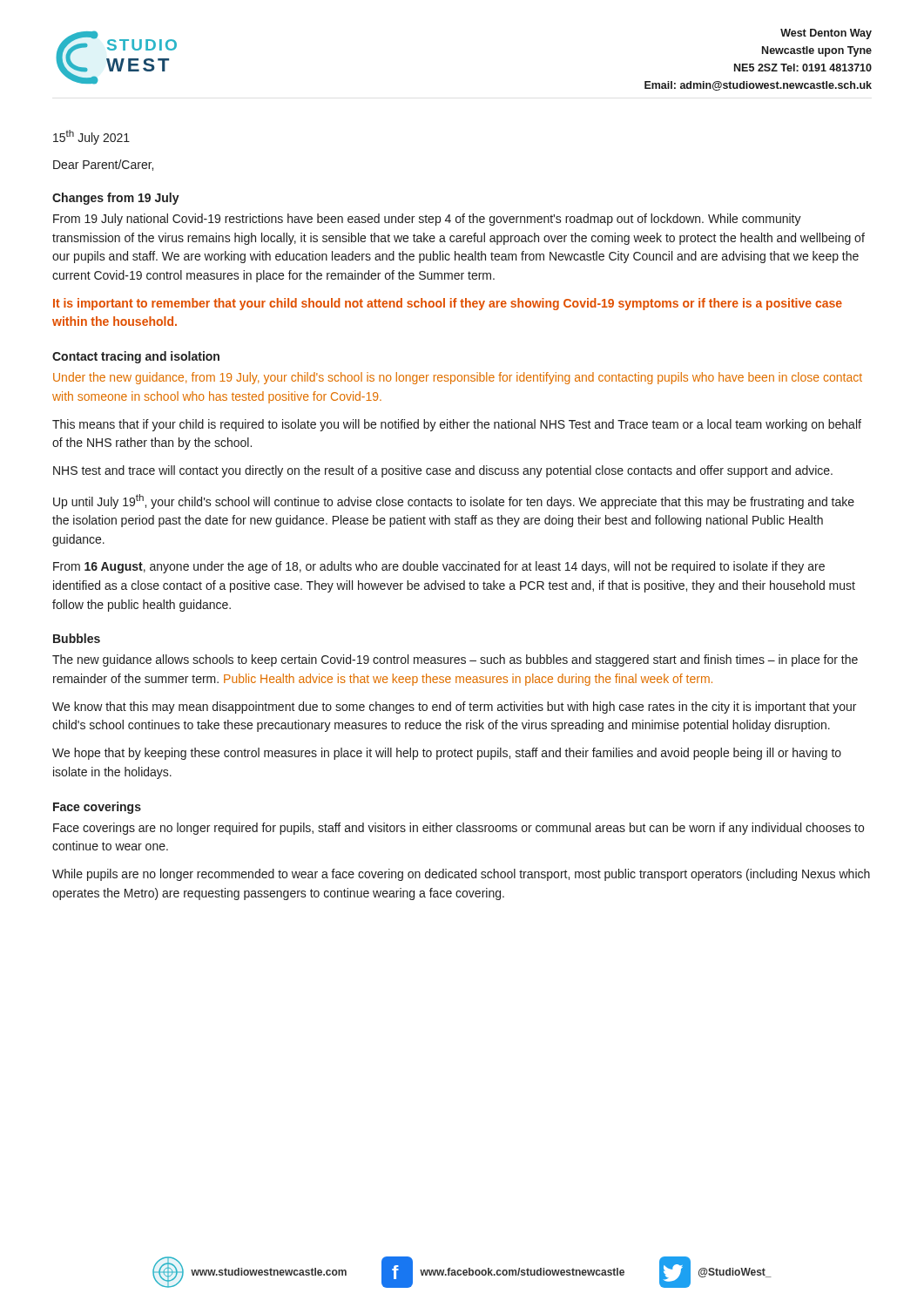The width and height of the screenshot is (924, 1307).
Task: Locate the text starting "Under the new guidance, from 19 July, your"
Action: 457,387
